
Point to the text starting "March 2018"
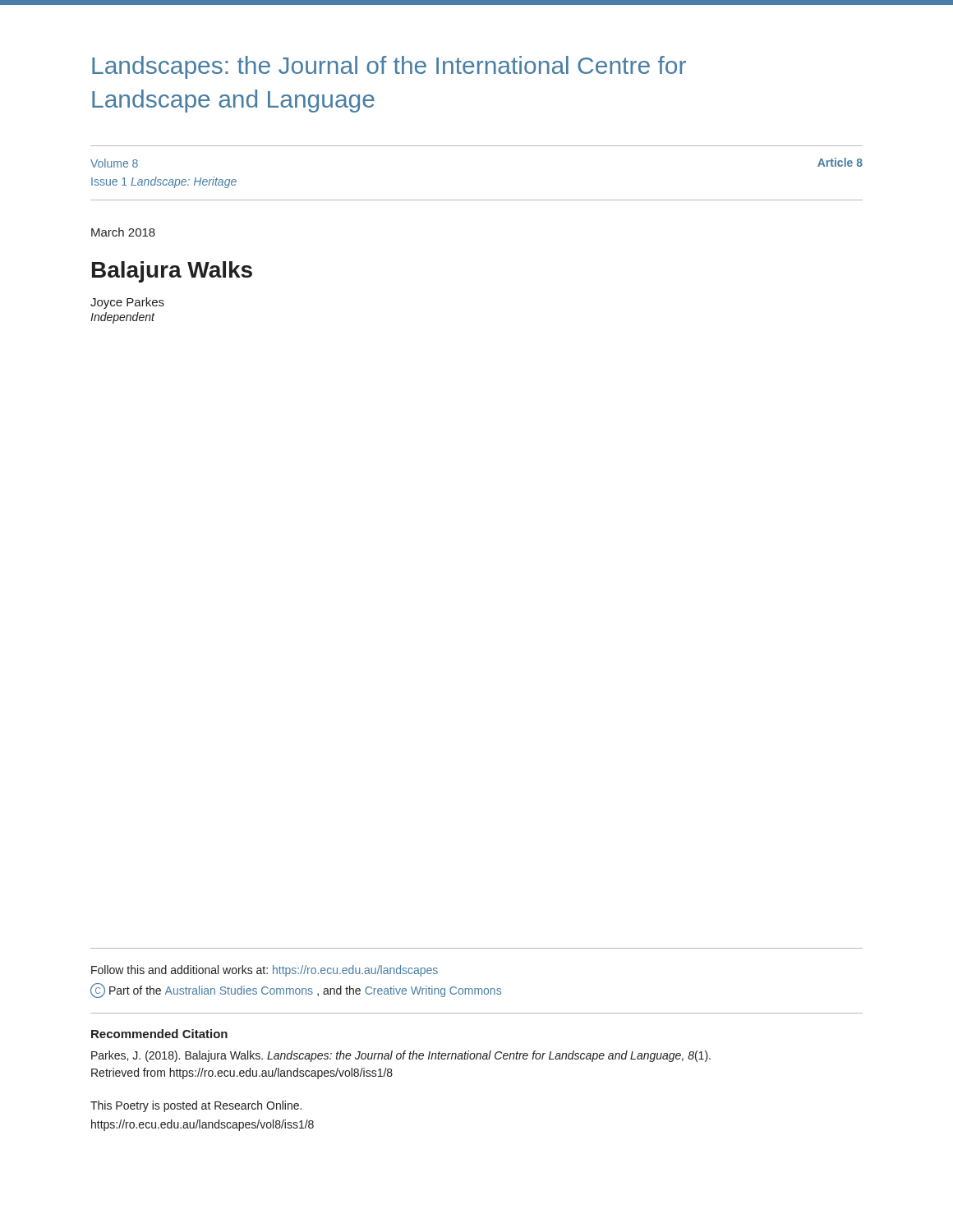[123, 232]
